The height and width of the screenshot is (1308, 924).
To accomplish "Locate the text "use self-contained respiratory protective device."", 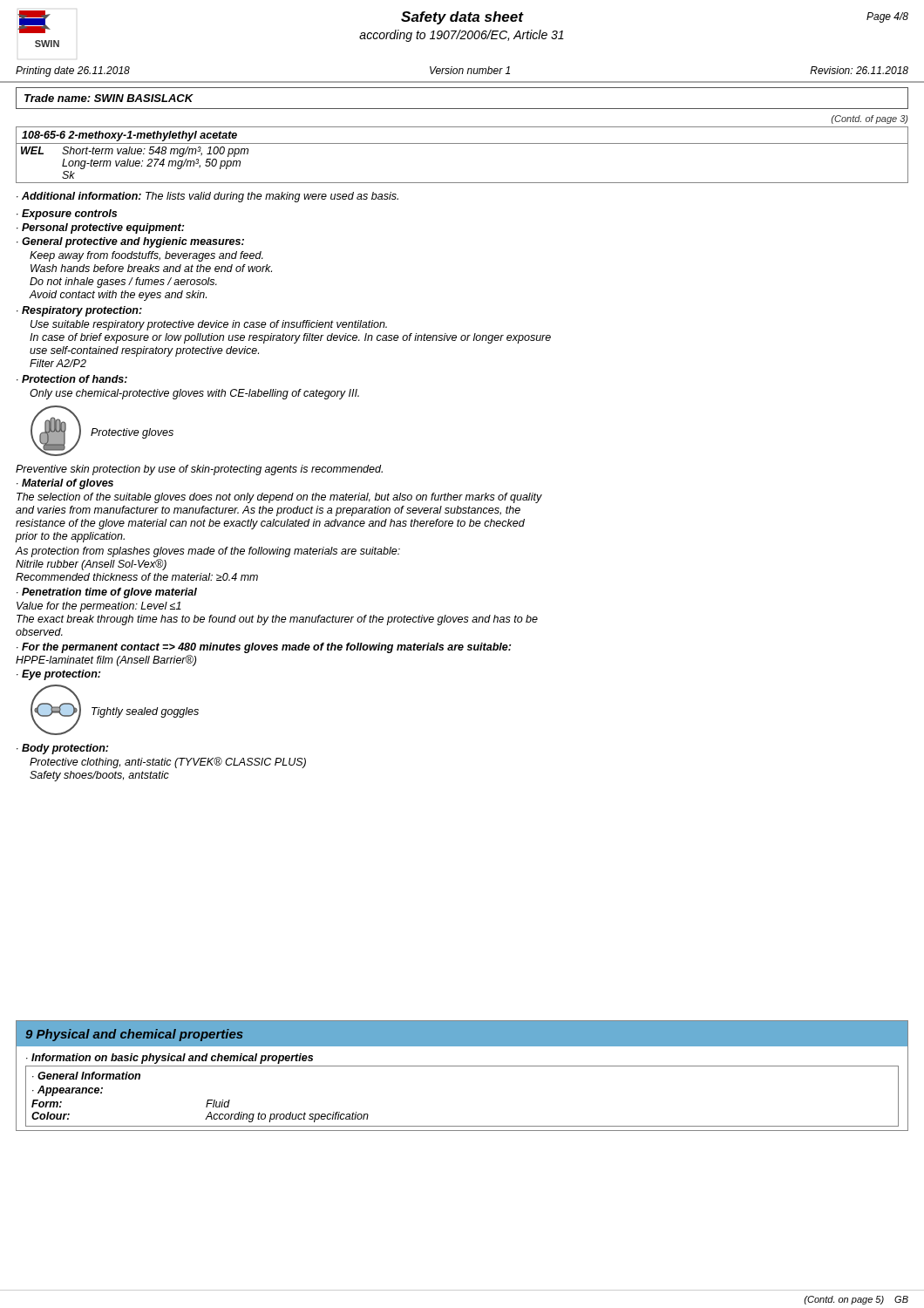I will [145, 351].
